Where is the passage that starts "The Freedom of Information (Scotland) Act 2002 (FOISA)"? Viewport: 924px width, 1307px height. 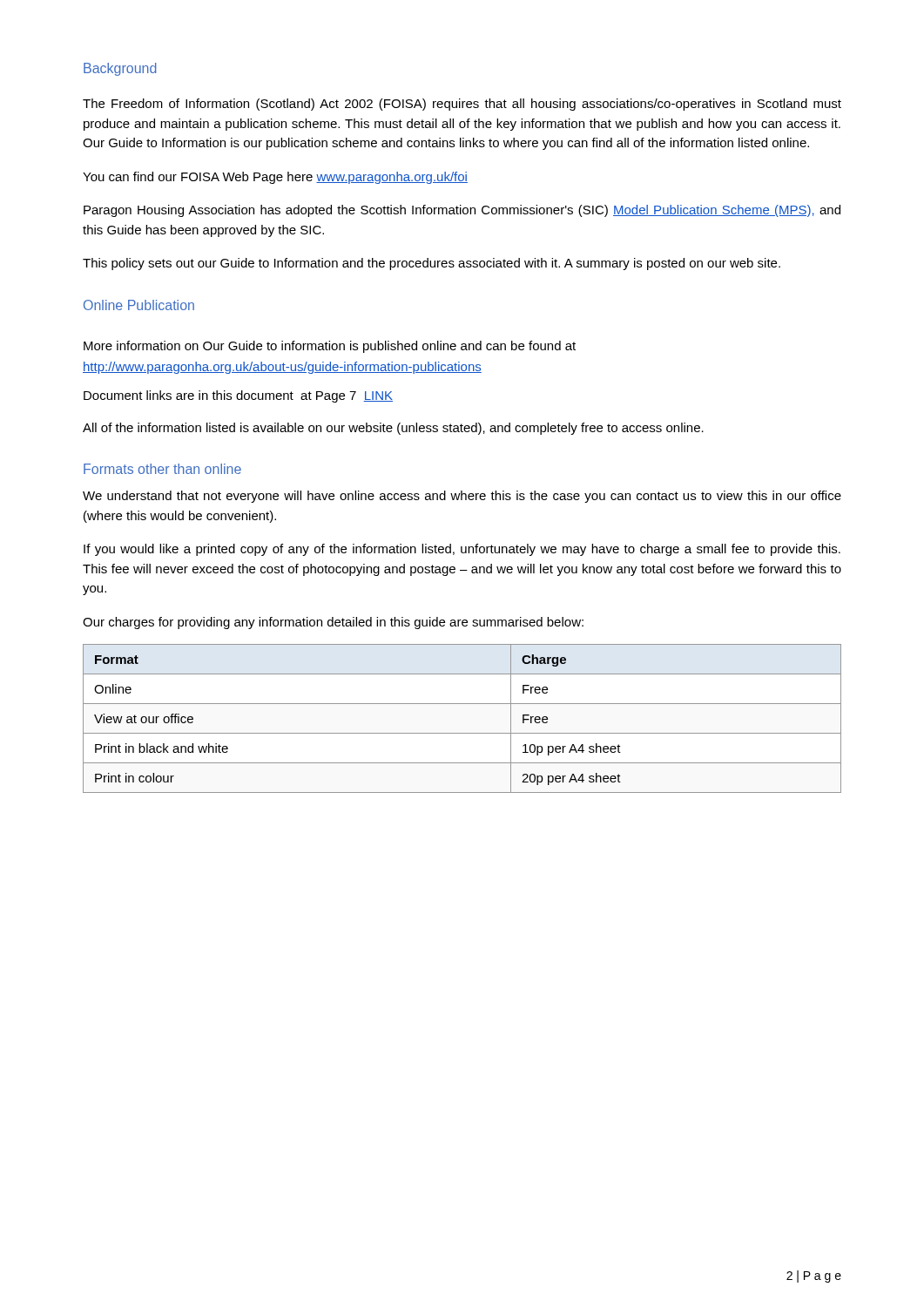[462, 123]
